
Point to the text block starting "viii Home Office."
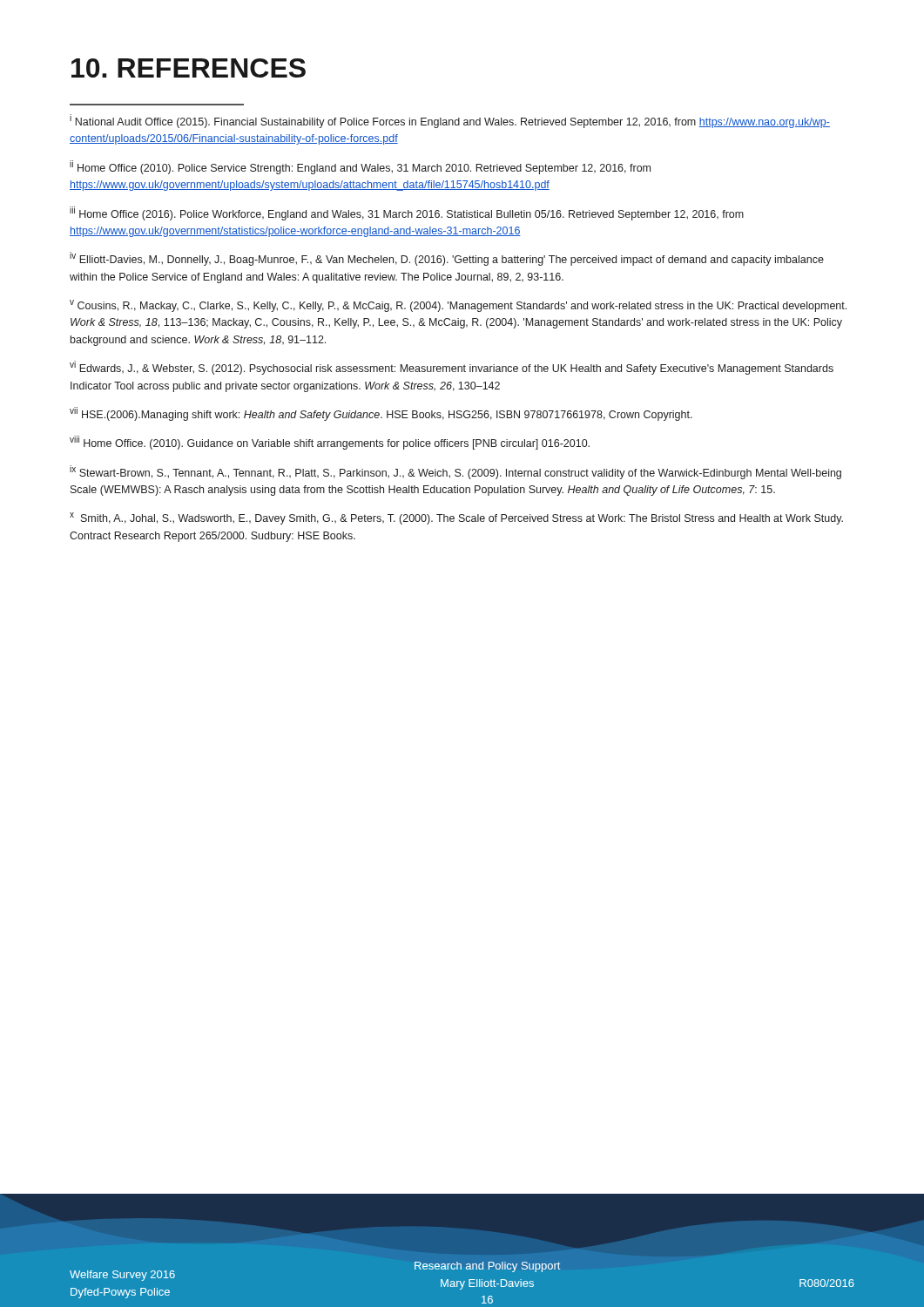tap(330, 443)
